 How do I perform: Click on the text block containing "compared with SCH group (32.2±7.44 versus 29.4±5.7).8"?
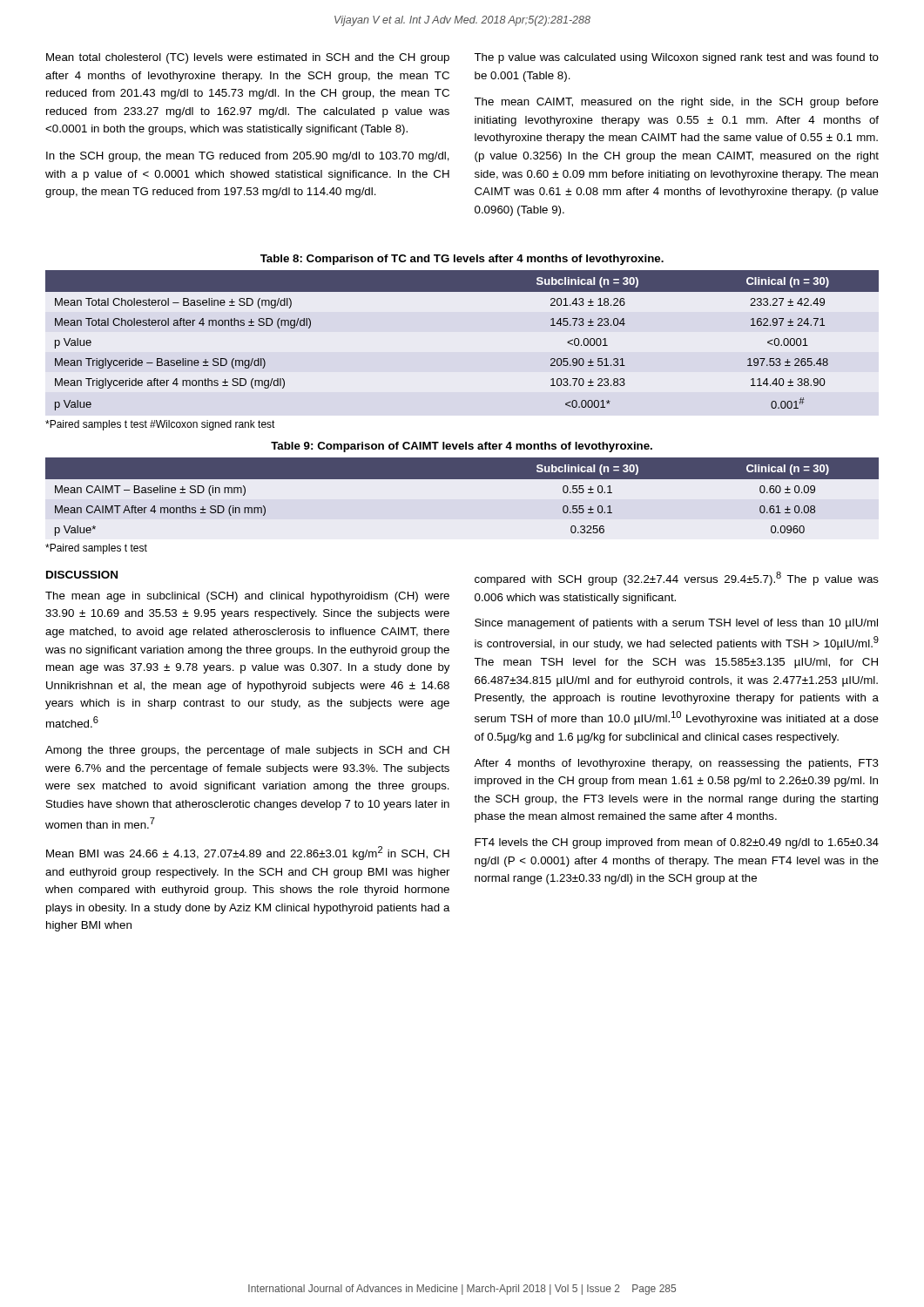point(676,587)
